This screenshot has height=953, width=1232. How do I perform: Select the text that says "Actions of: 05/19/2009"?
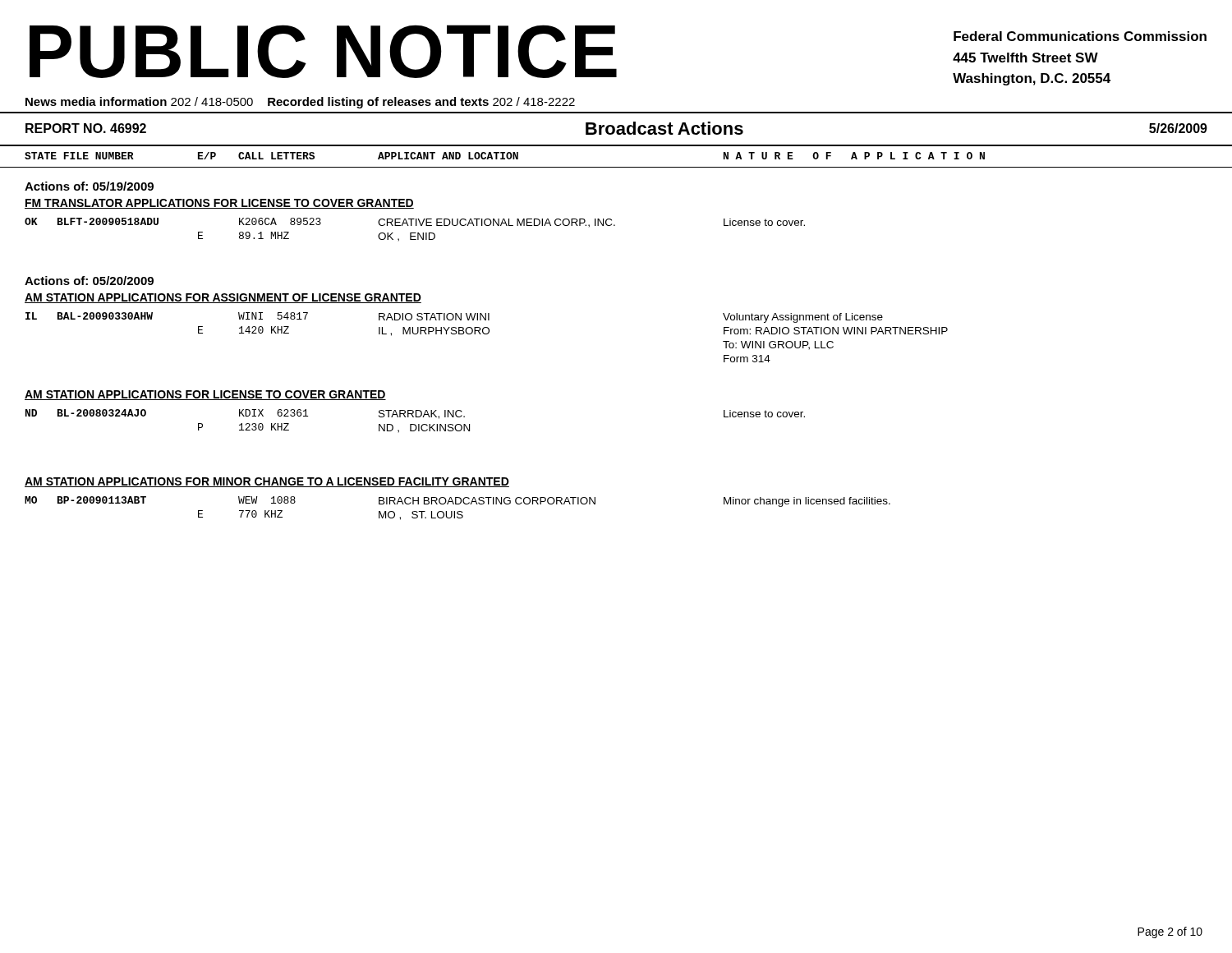(x=89, y=186)
